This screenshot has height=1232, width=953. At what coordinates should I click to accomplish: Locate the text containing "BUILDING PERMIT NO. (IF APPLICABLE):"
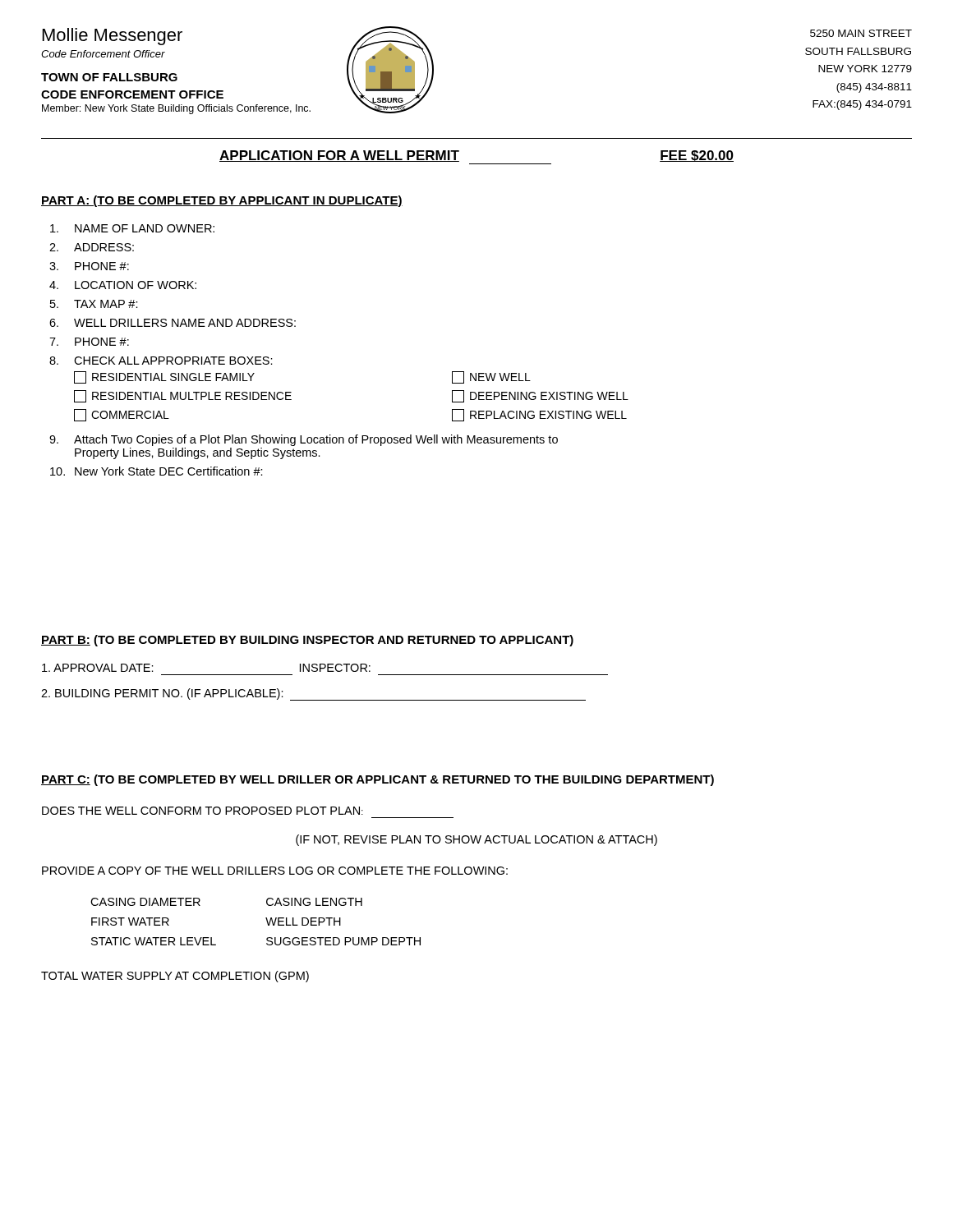(314, 694)
